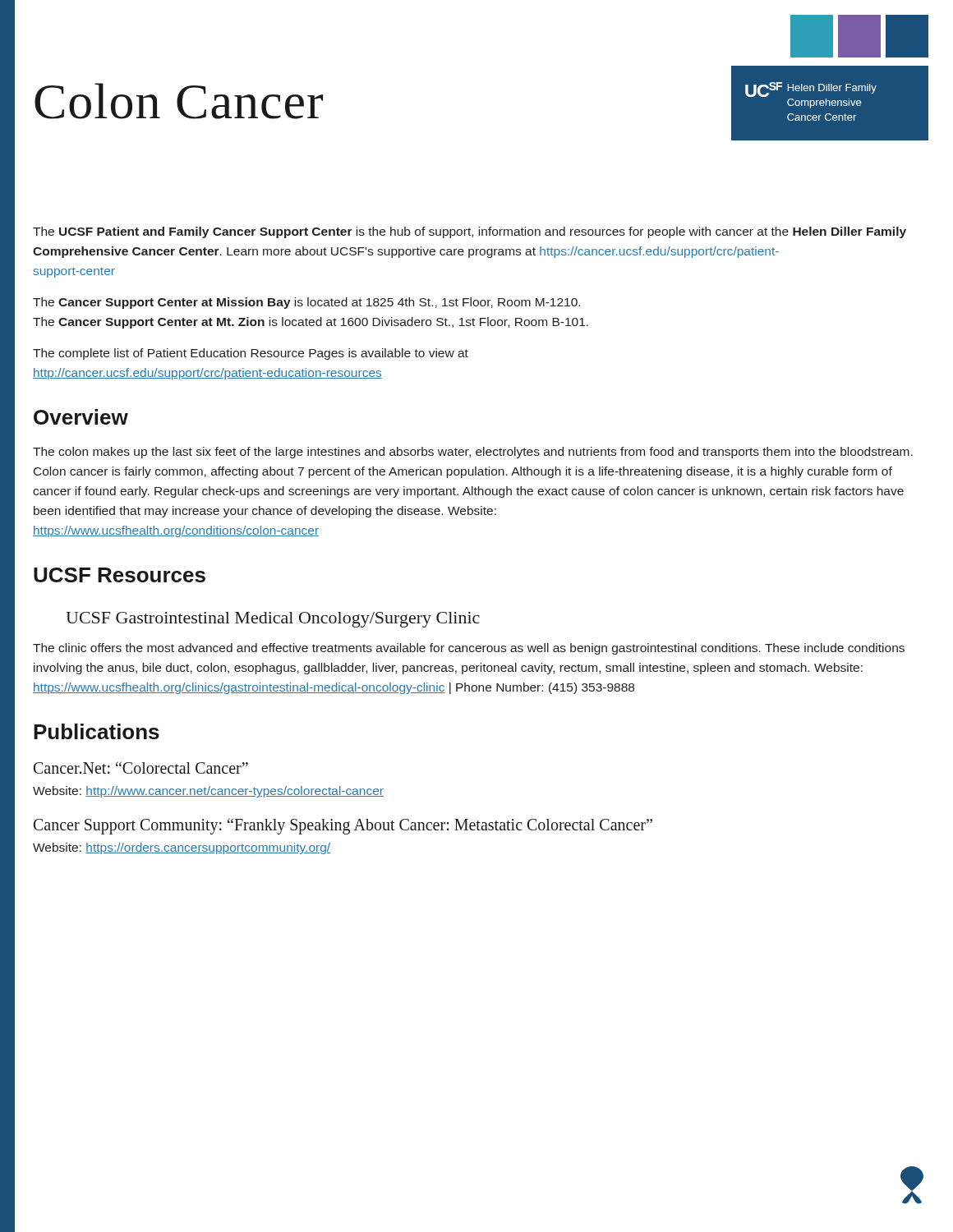Where is the passage that starts "Cancer Support Community: “Frankly Speaking About Cancer:"?
953x1232 pixels.
(x=343, y=825)
